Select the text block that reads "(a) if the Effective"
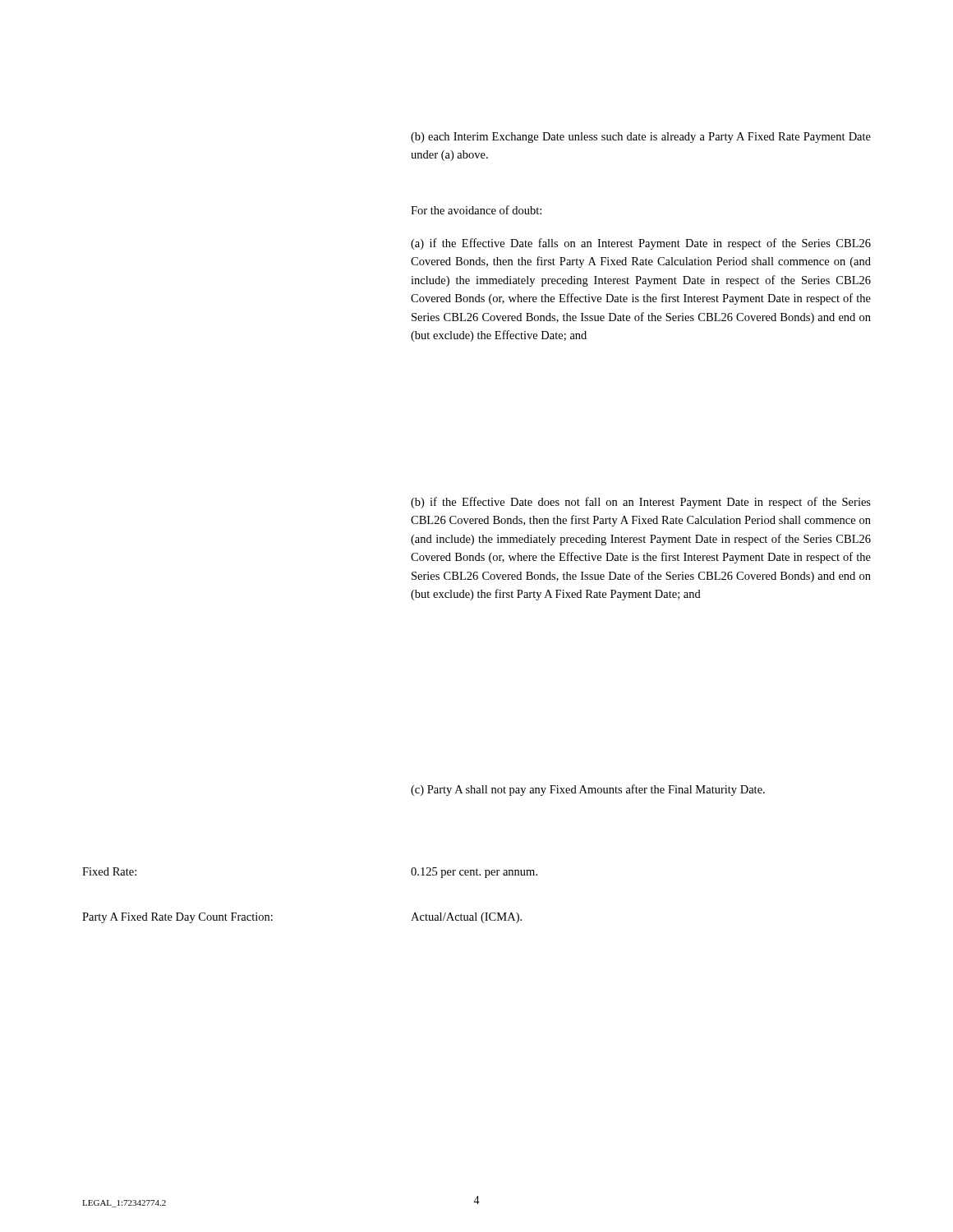 (641, 289)
